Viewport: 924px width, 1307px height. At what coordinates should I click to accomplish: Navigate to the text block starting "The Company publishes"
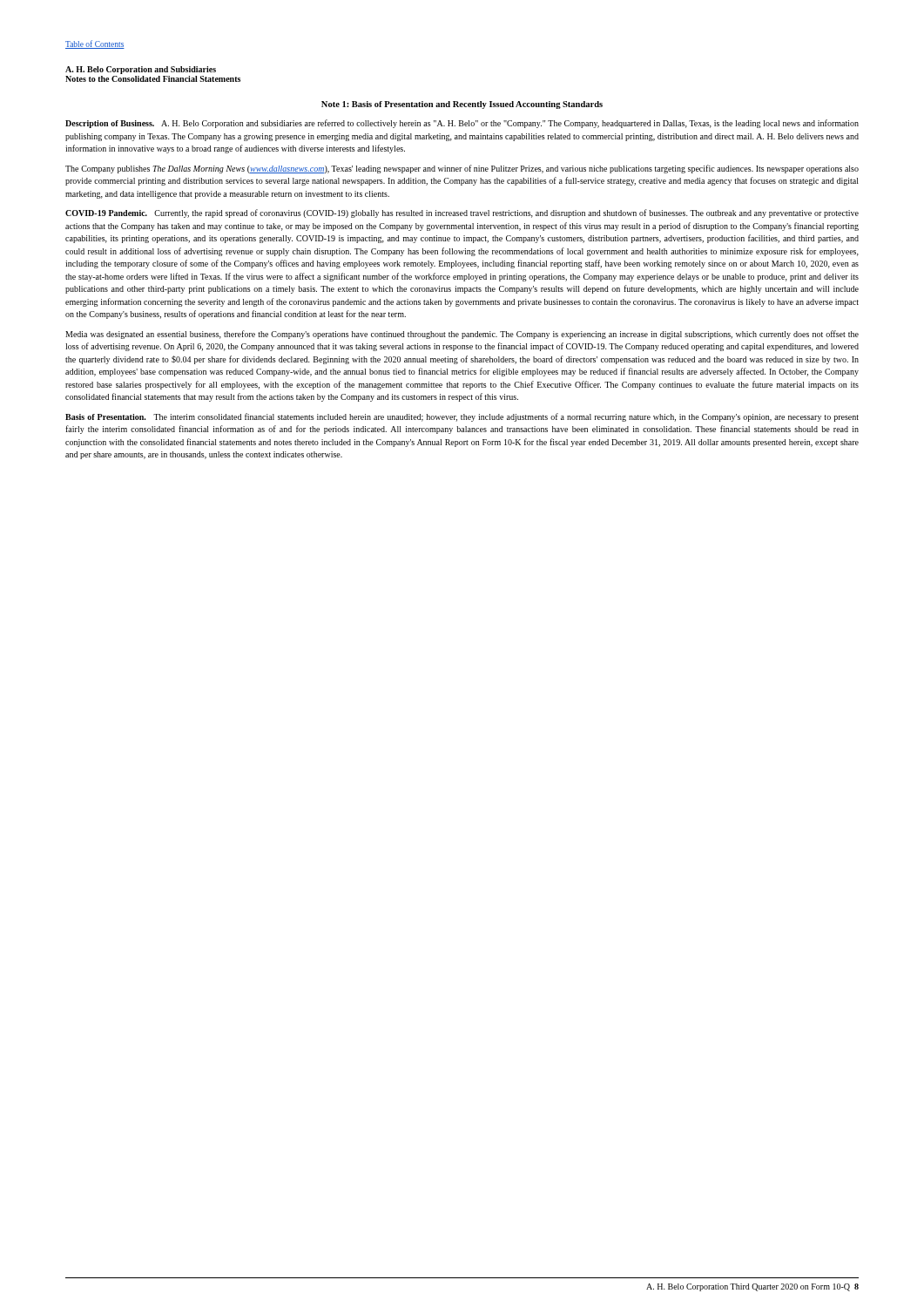click(462, 181)
